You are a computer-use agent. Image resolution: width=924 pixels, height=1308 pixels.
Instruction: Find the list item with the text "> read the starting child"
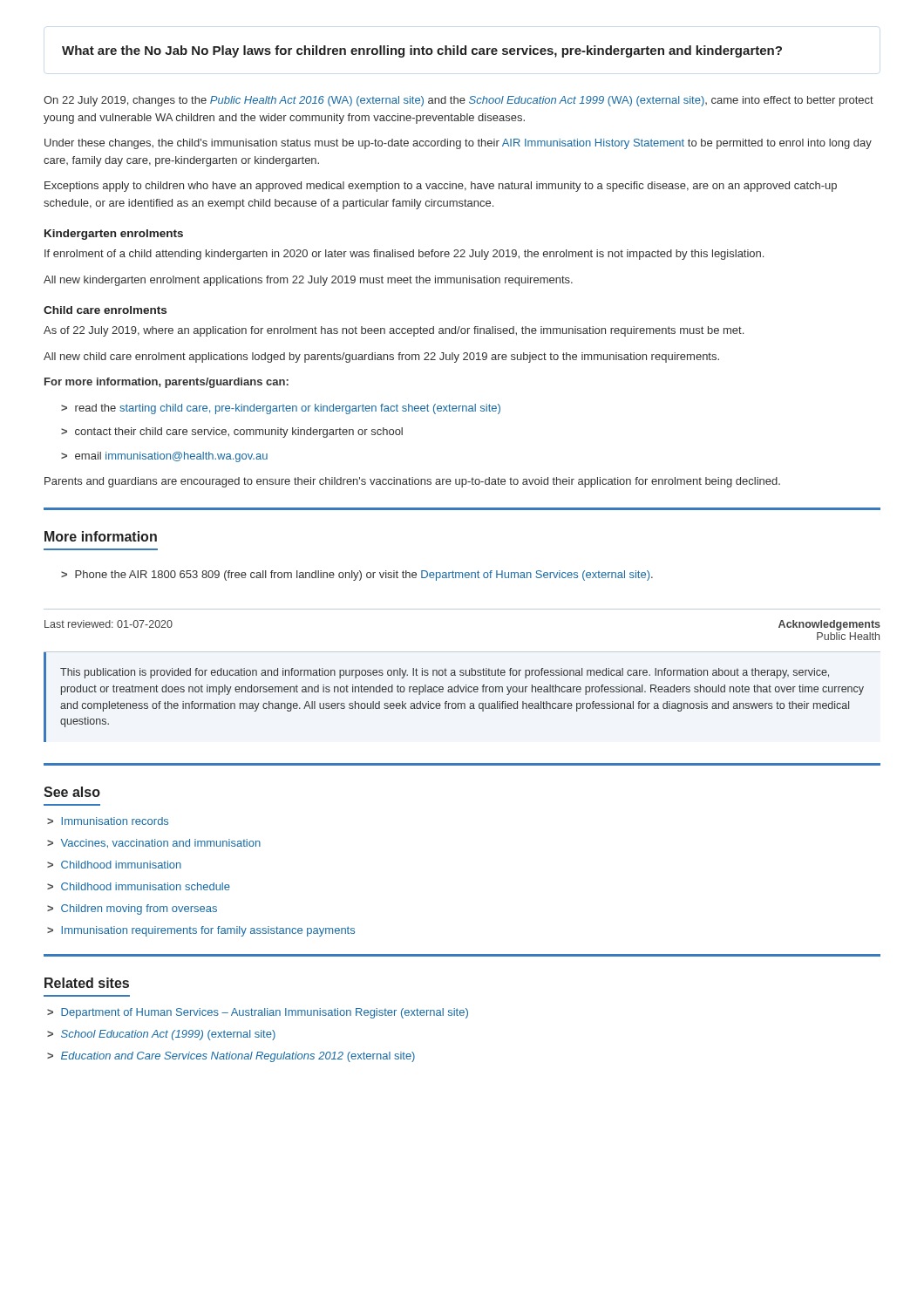281,407
